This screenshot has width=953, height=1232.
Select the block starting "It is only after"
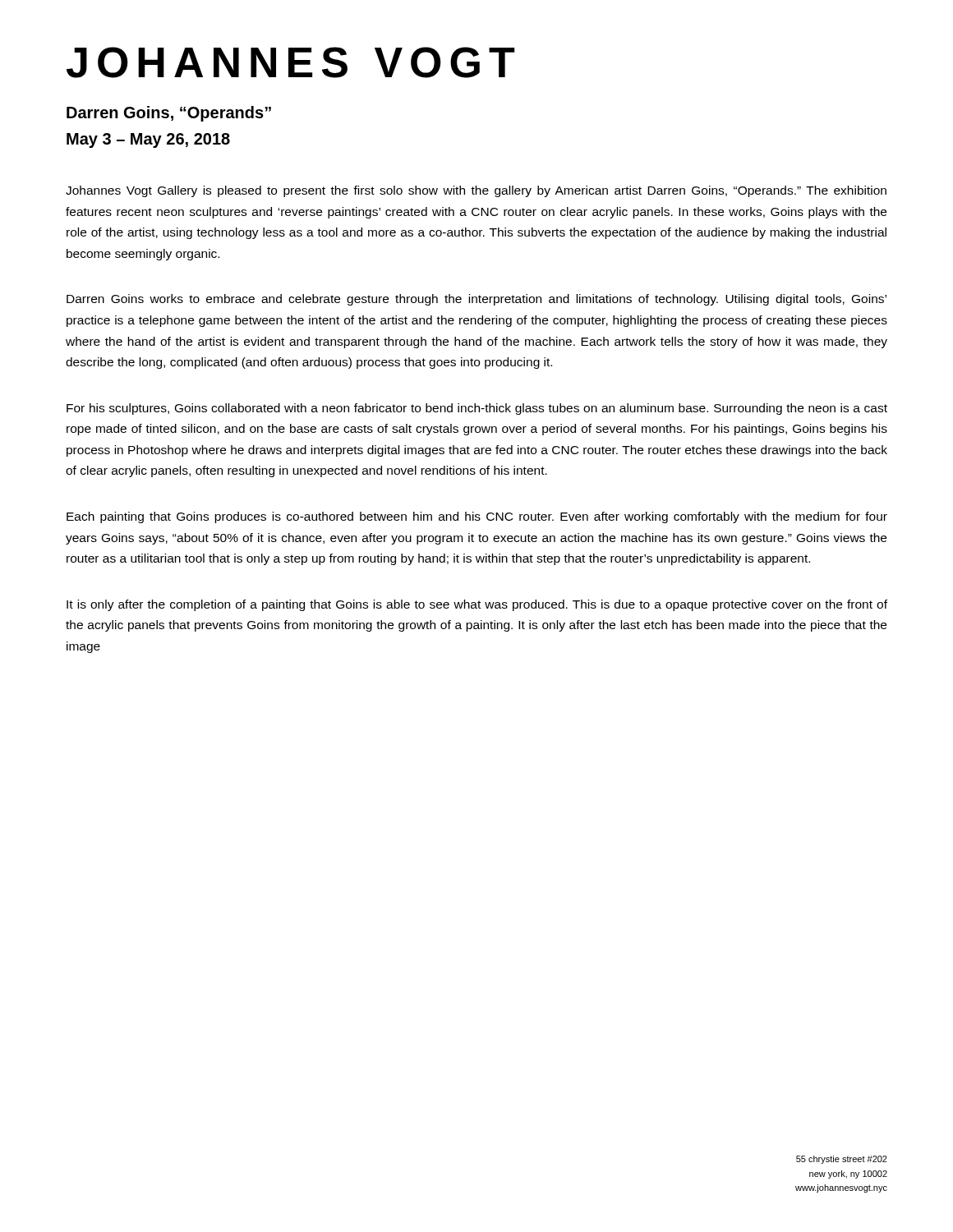476,625
